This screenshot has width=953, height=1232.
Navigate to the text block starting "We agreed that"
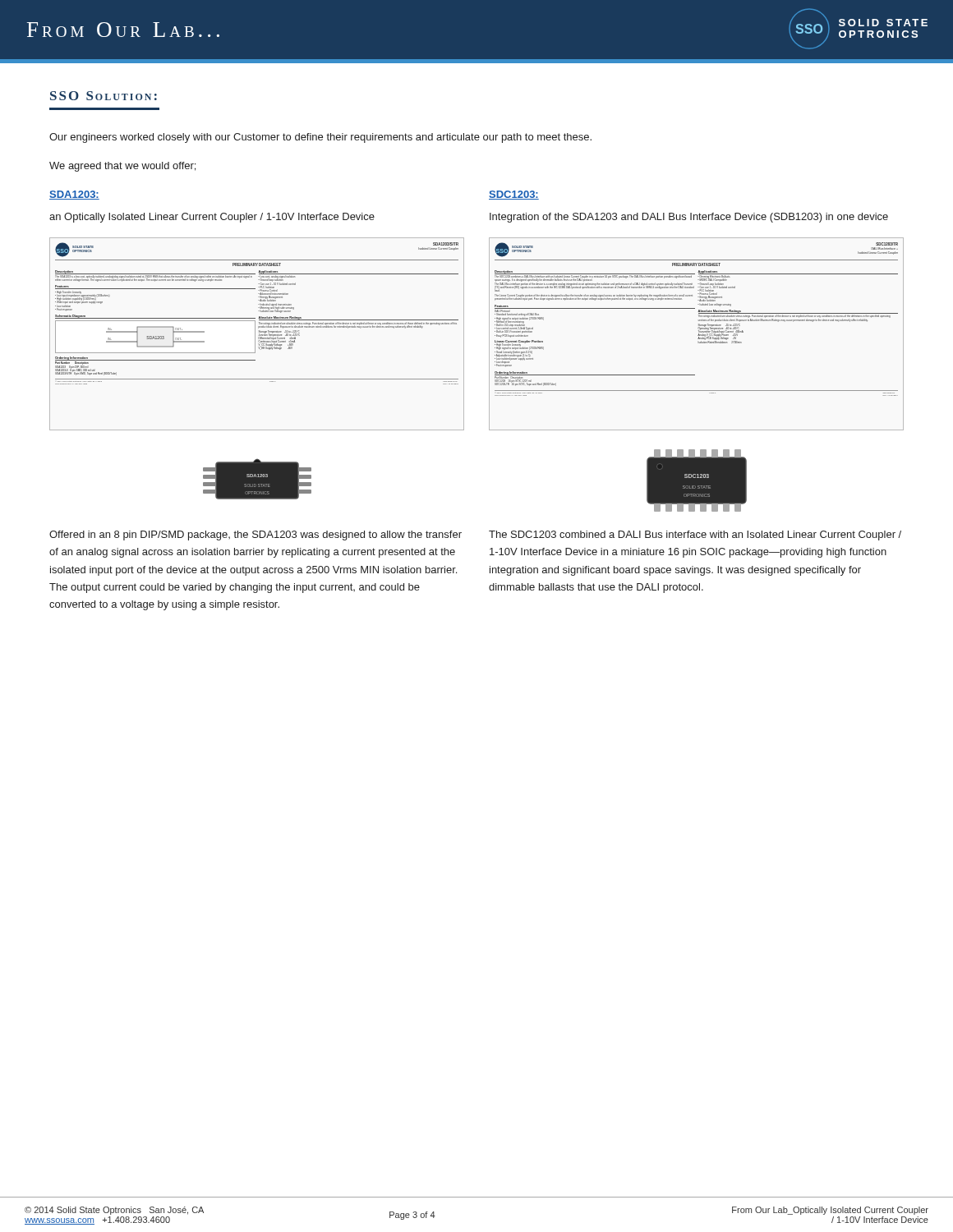coord(123,166)
